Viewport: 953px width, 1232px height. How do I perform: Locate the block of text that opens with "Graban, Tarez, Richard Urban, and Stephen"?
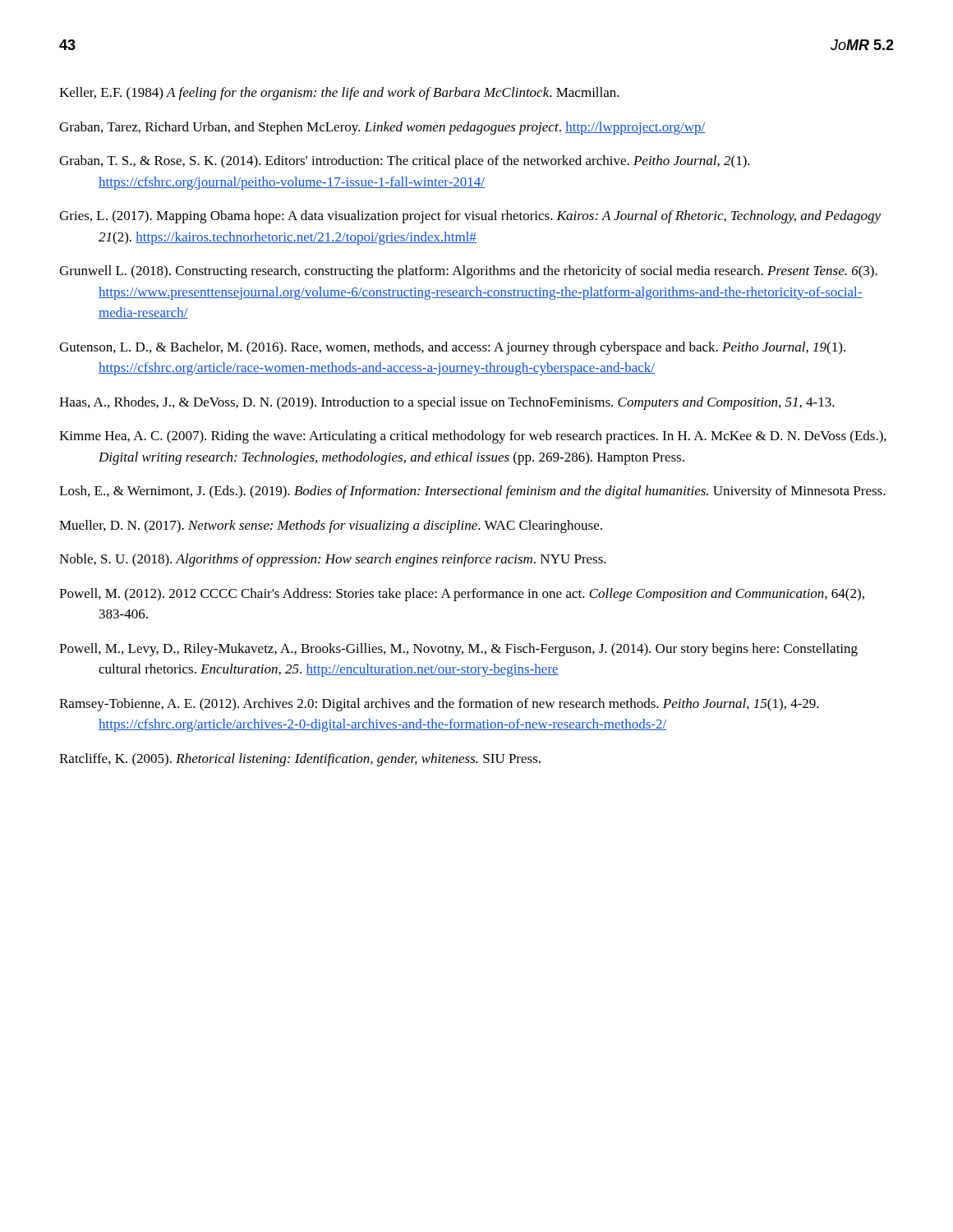(382, 126)
